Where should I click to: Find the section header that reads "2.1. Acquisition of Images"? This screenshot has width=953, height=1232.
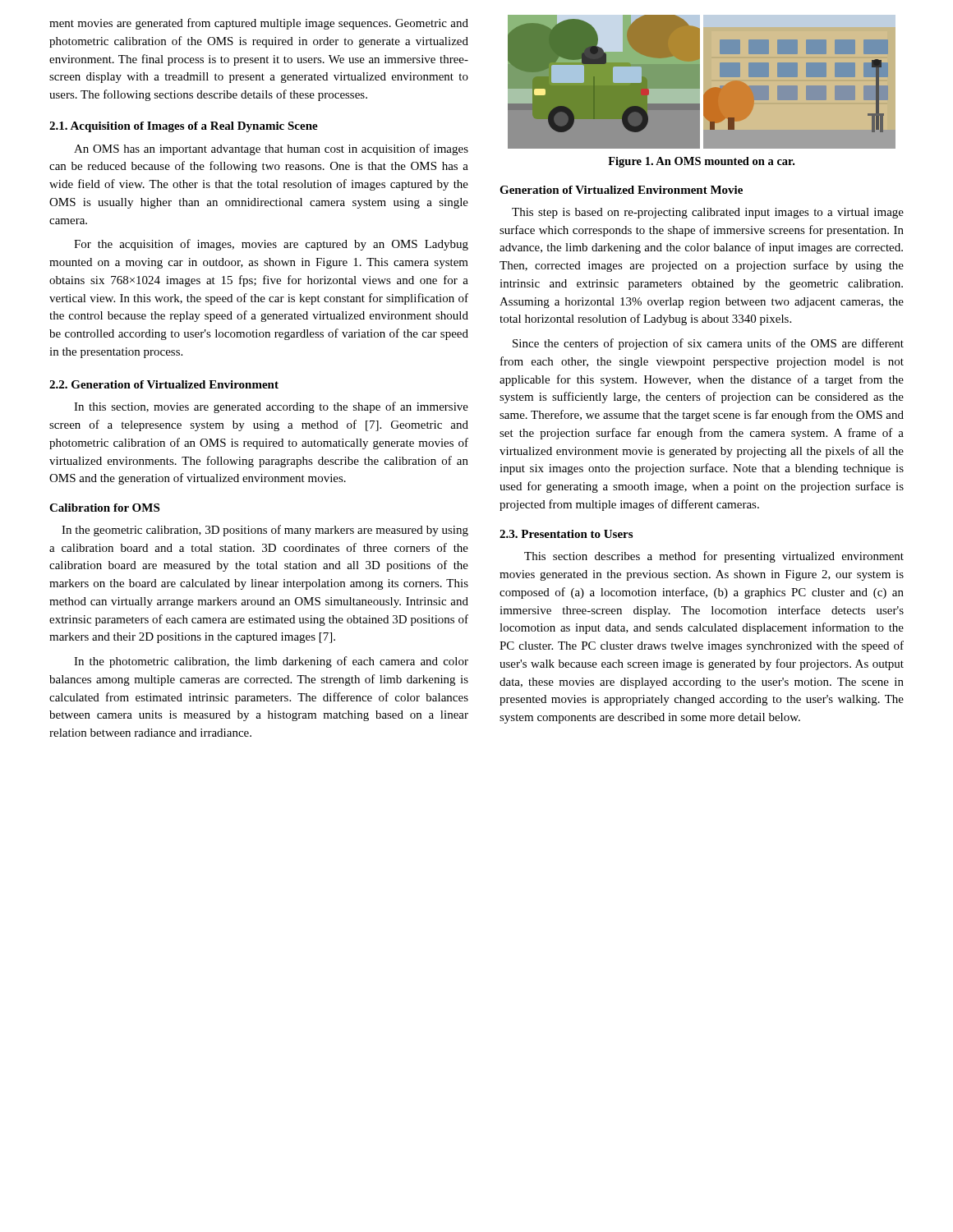(183, 125)
